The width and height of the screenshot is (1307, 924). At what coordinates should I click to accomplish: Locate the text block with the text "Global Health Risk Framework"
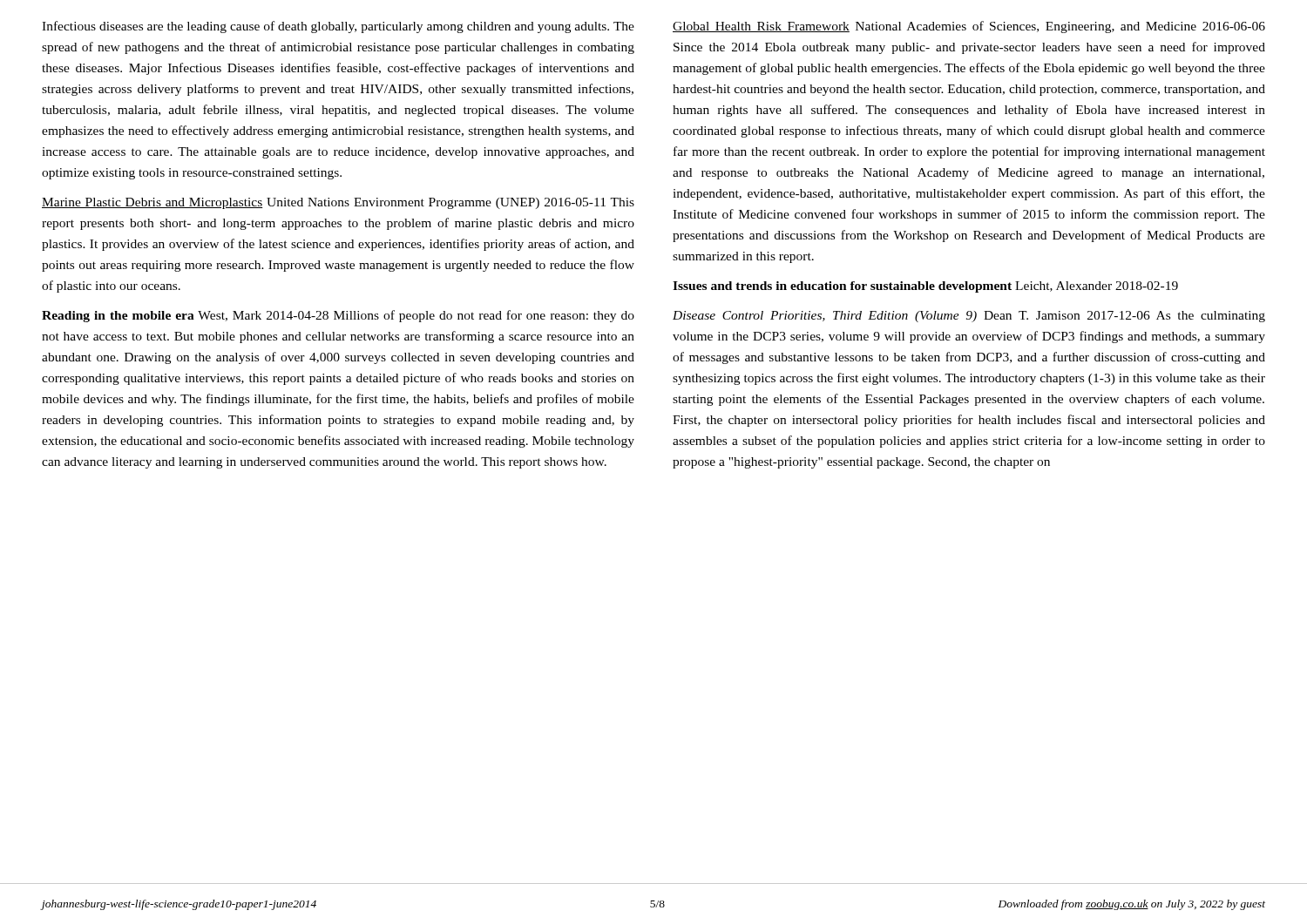[x=969, y=141]
